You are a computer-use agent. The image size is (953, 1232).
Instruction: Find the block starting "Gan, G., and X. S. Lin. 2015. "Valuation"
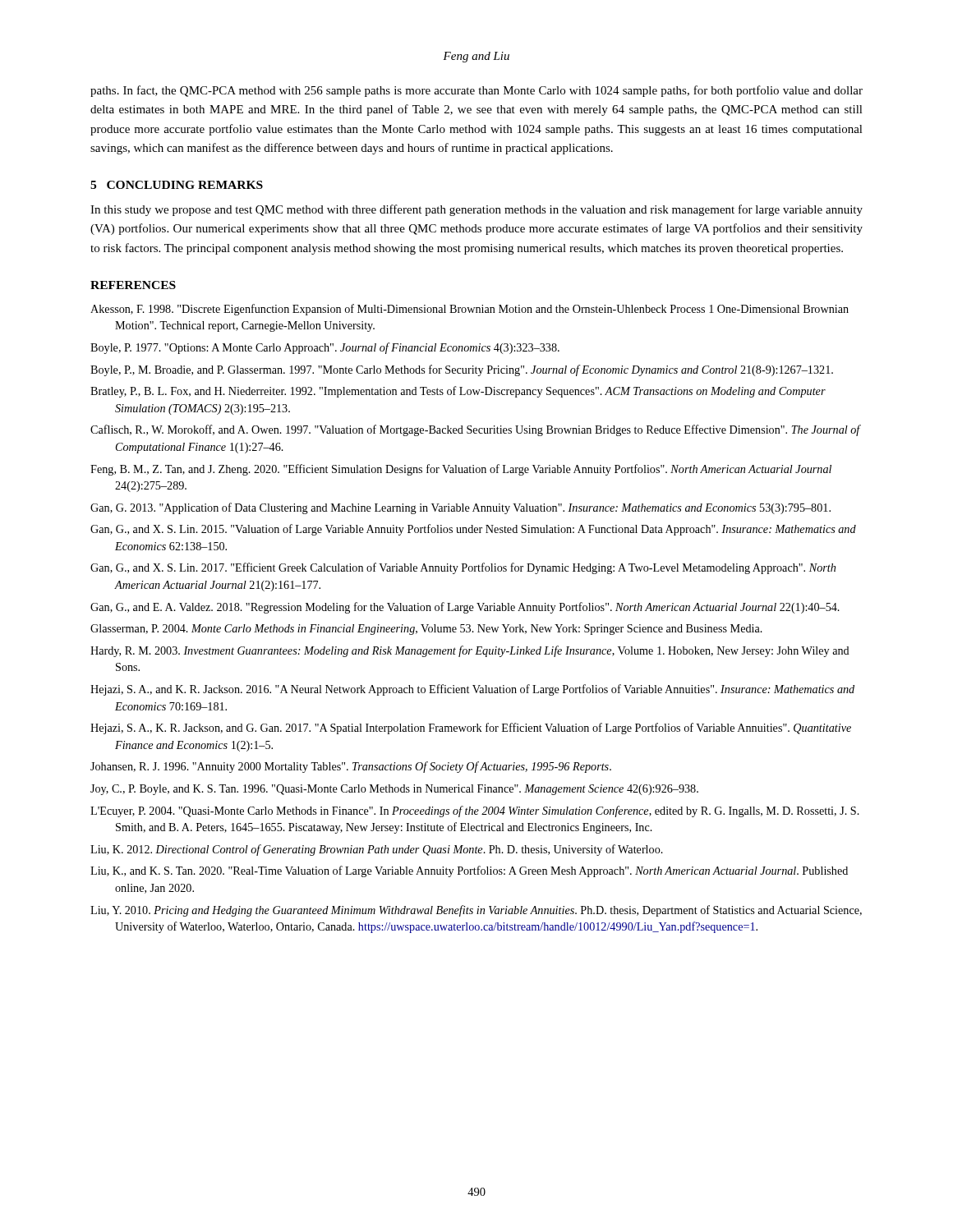pyautogui.click(x=473, y=538)
